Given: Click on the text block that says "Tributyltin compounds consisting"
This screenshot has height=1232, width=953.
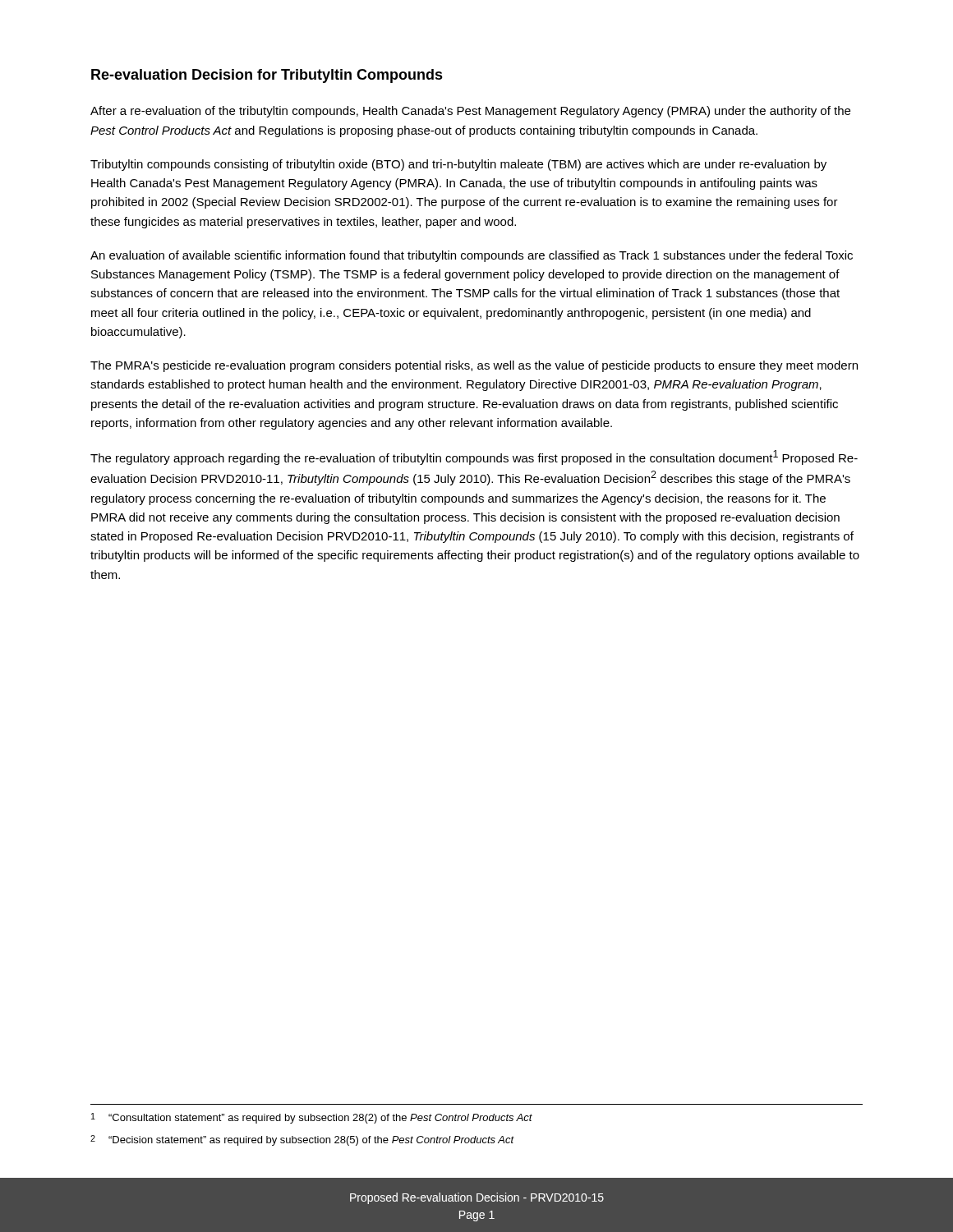Looking at the screenshot, I should 464,192.
